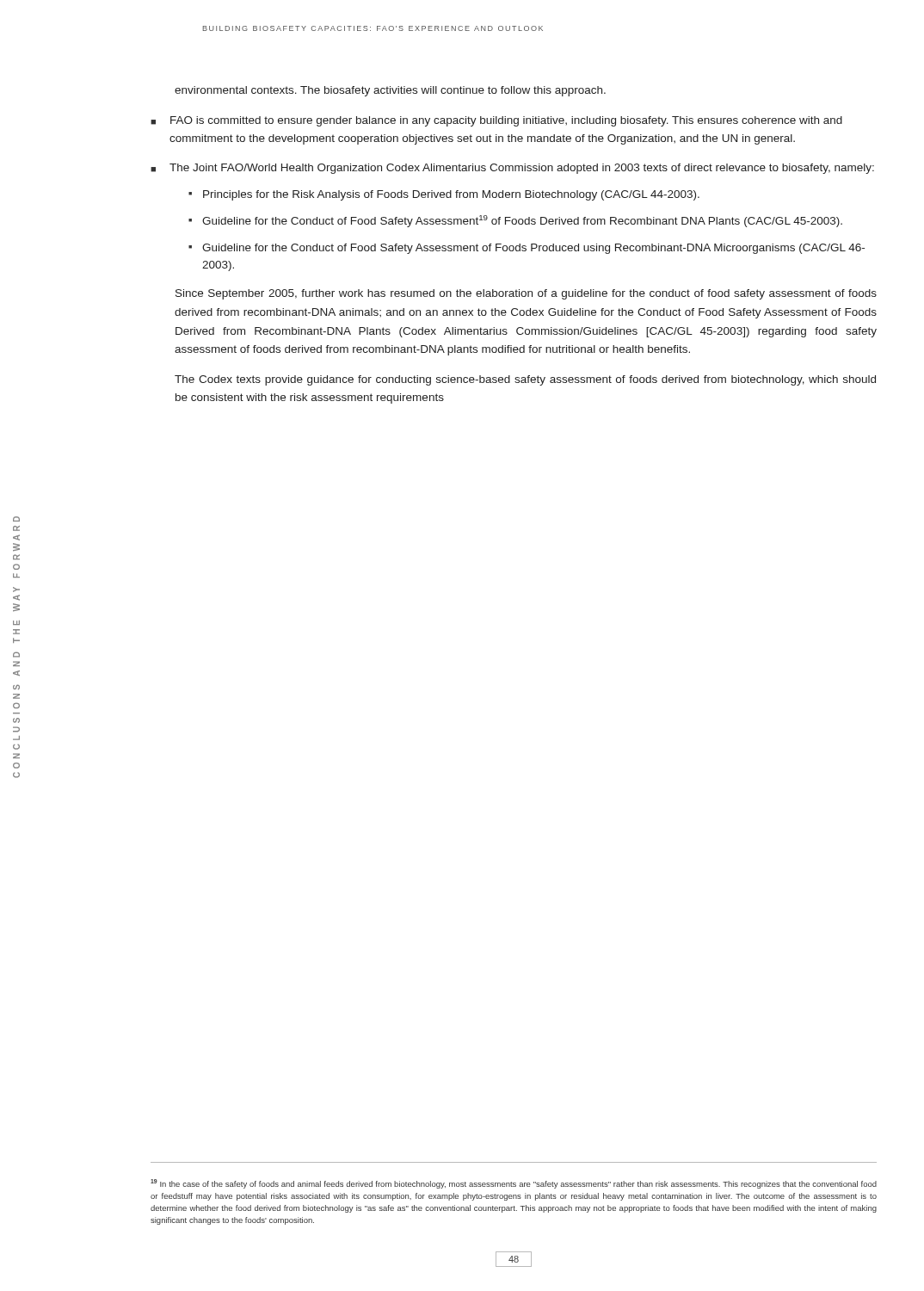Image resolution: width=924 pixels, height=1291 pixels.
Task: Locate the passage starting "■ The Joint FAO/World Health Organization Codex Alimentarius"
Action: click(514, 219)
